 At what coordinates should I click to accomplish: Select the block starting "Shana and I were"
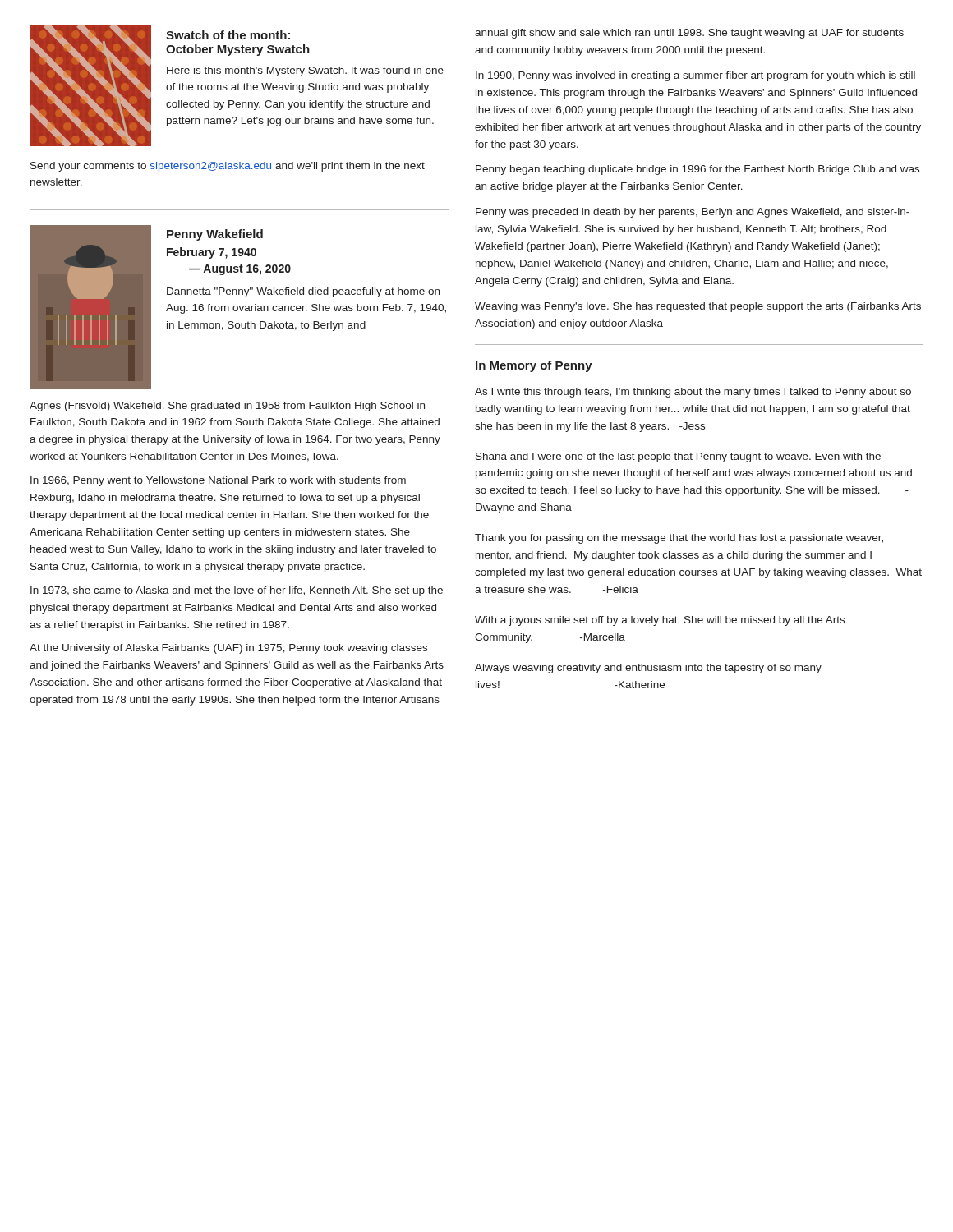click(694, 482)
